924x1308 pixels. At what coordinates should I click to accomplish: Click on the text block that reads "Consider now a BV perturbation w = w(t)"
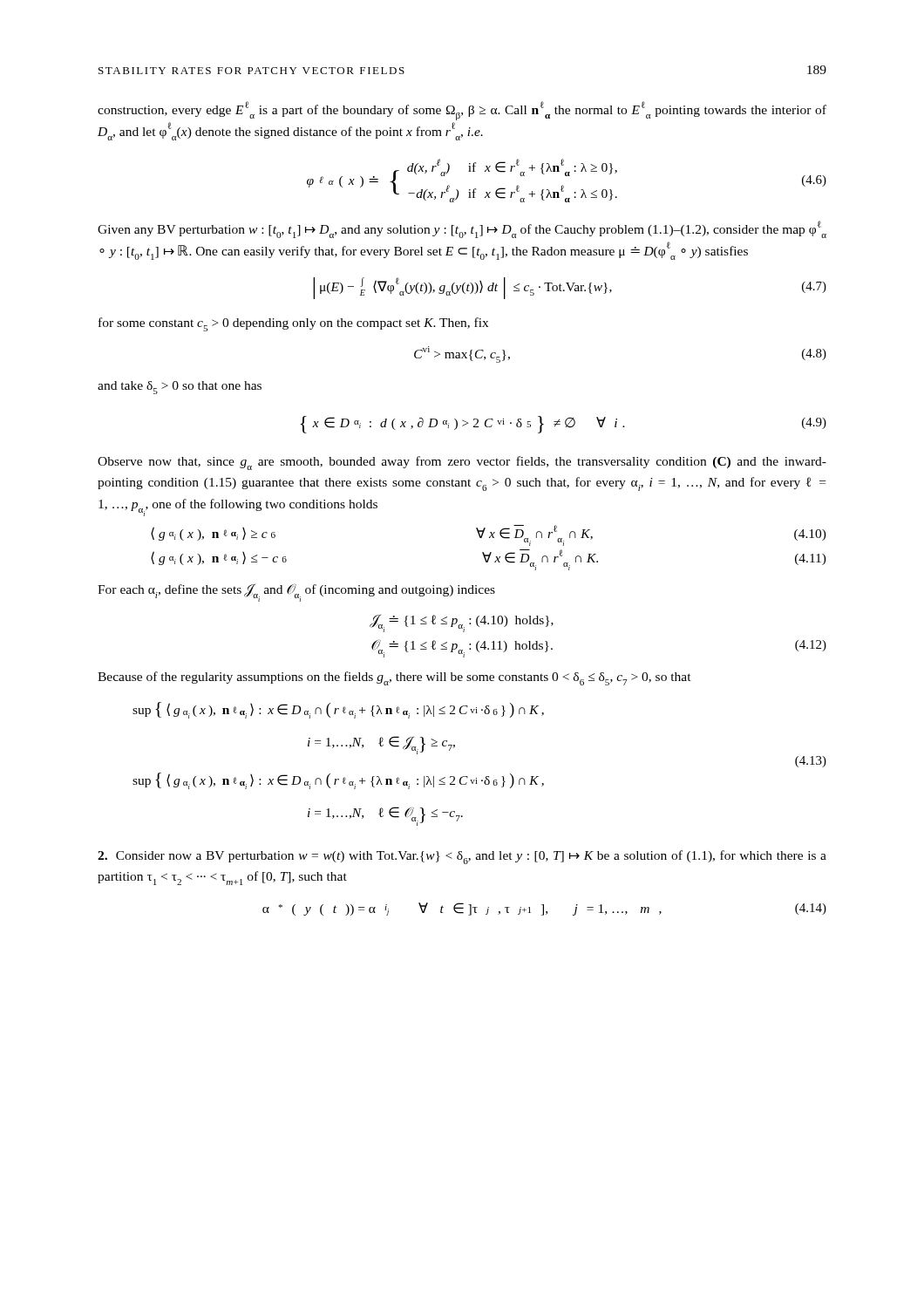462,867
